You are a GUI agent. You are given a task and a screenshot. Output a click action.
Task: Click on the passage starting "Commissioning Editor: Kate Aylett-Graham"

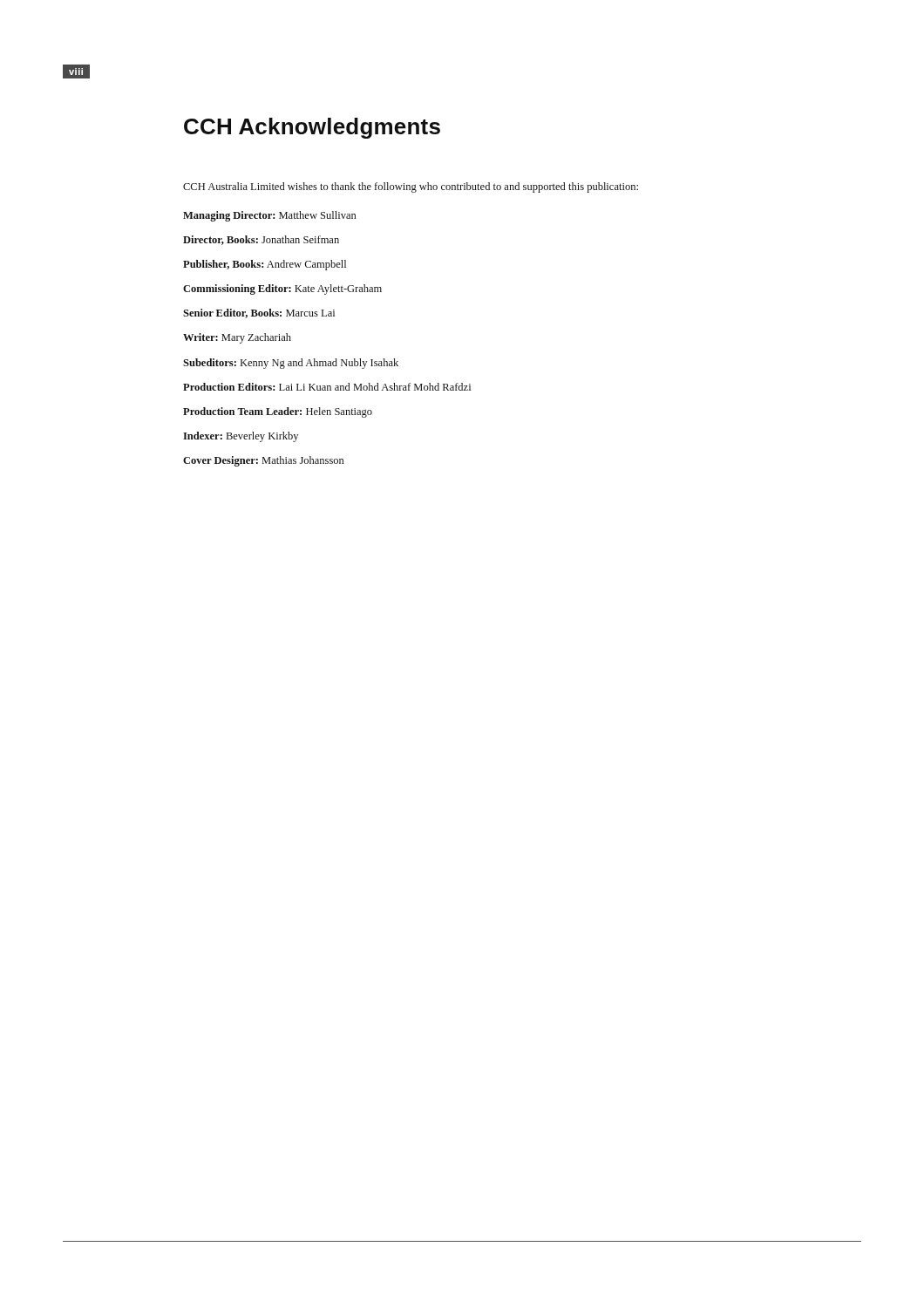pos(283,289)
